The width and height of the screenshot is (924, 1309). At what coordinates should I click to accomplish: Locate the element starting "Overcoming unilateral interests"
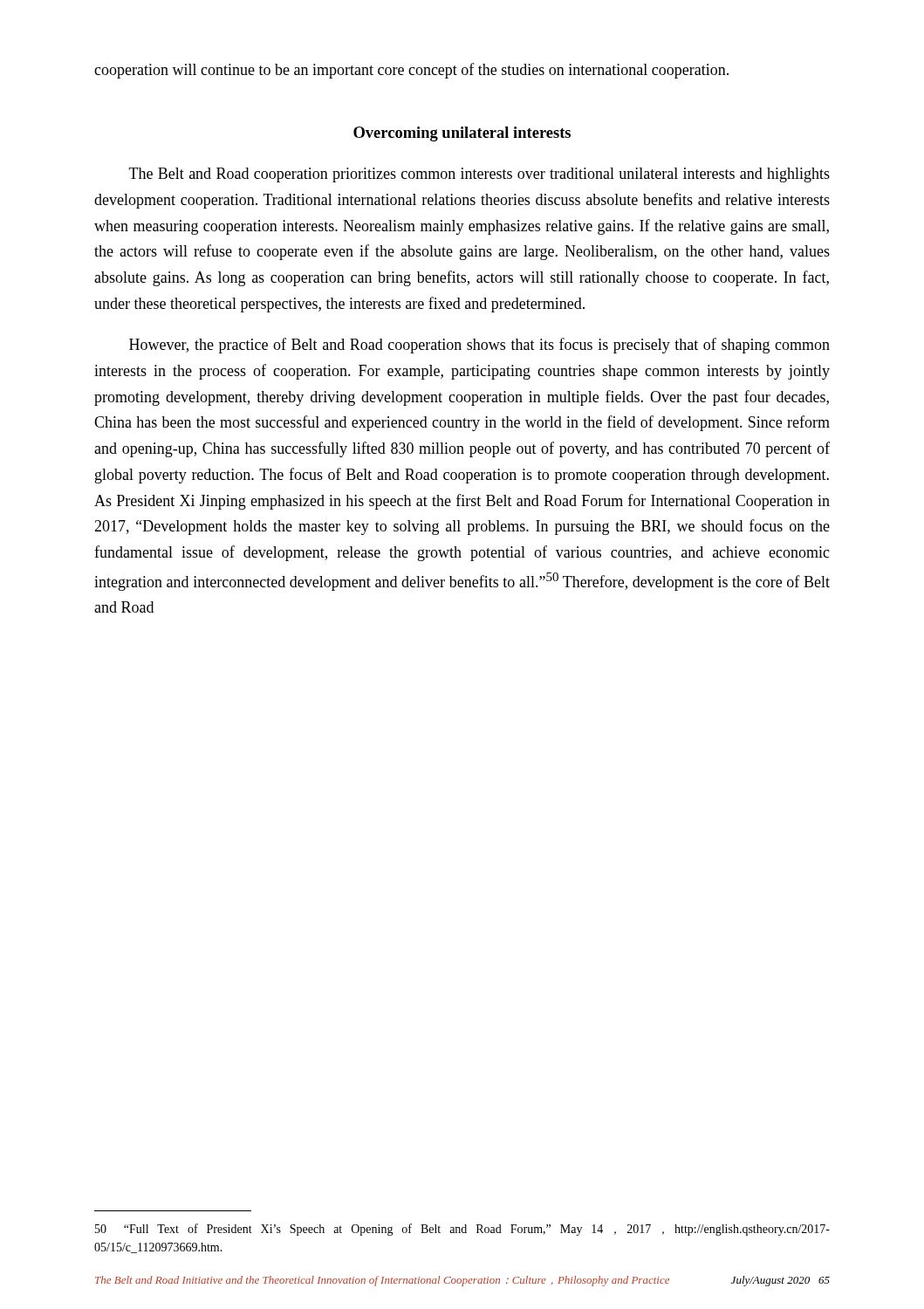click(x=462, y=133)
